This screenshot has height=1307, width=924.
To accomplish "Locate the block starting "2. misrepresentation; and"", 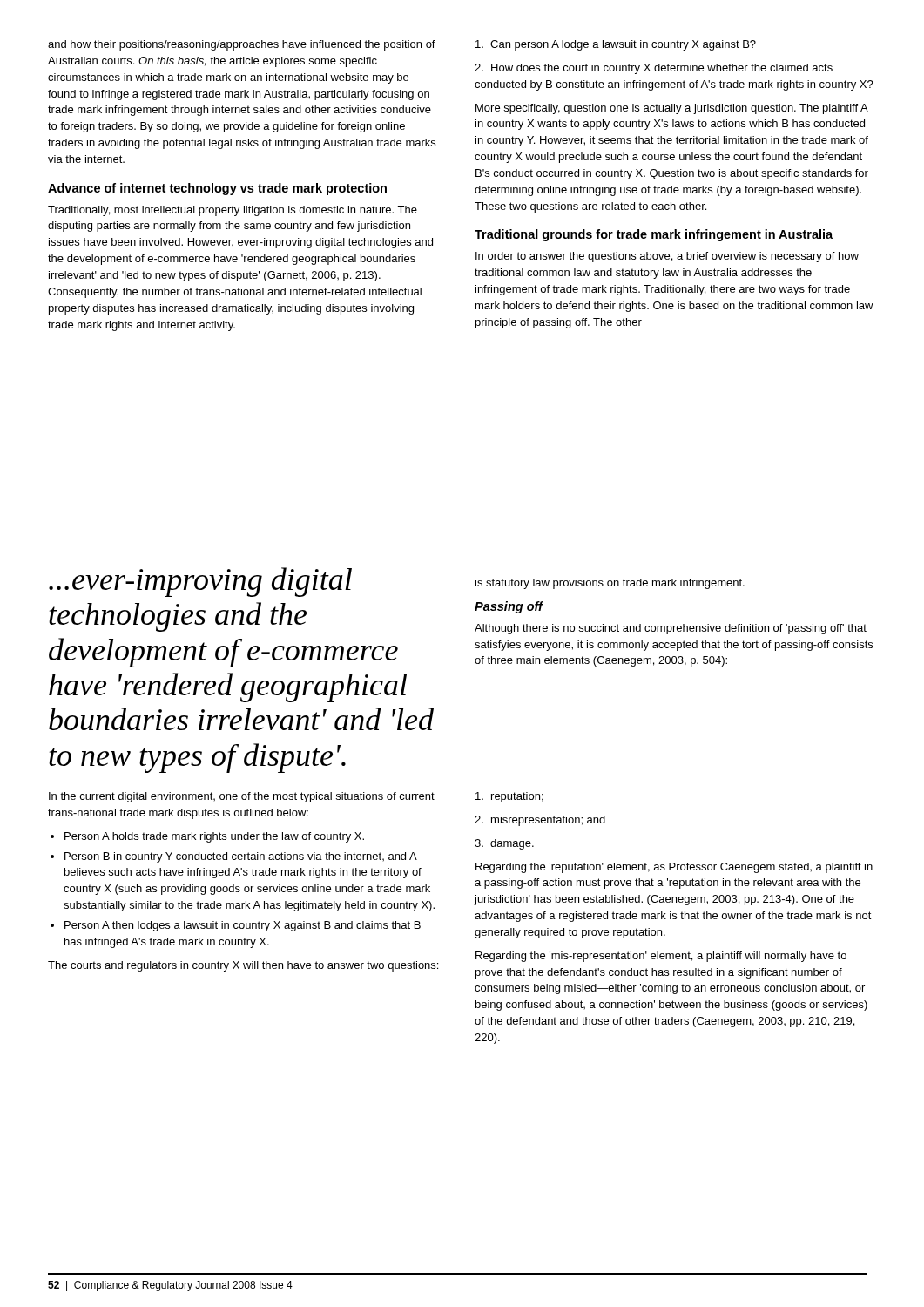I will point(540,821).
